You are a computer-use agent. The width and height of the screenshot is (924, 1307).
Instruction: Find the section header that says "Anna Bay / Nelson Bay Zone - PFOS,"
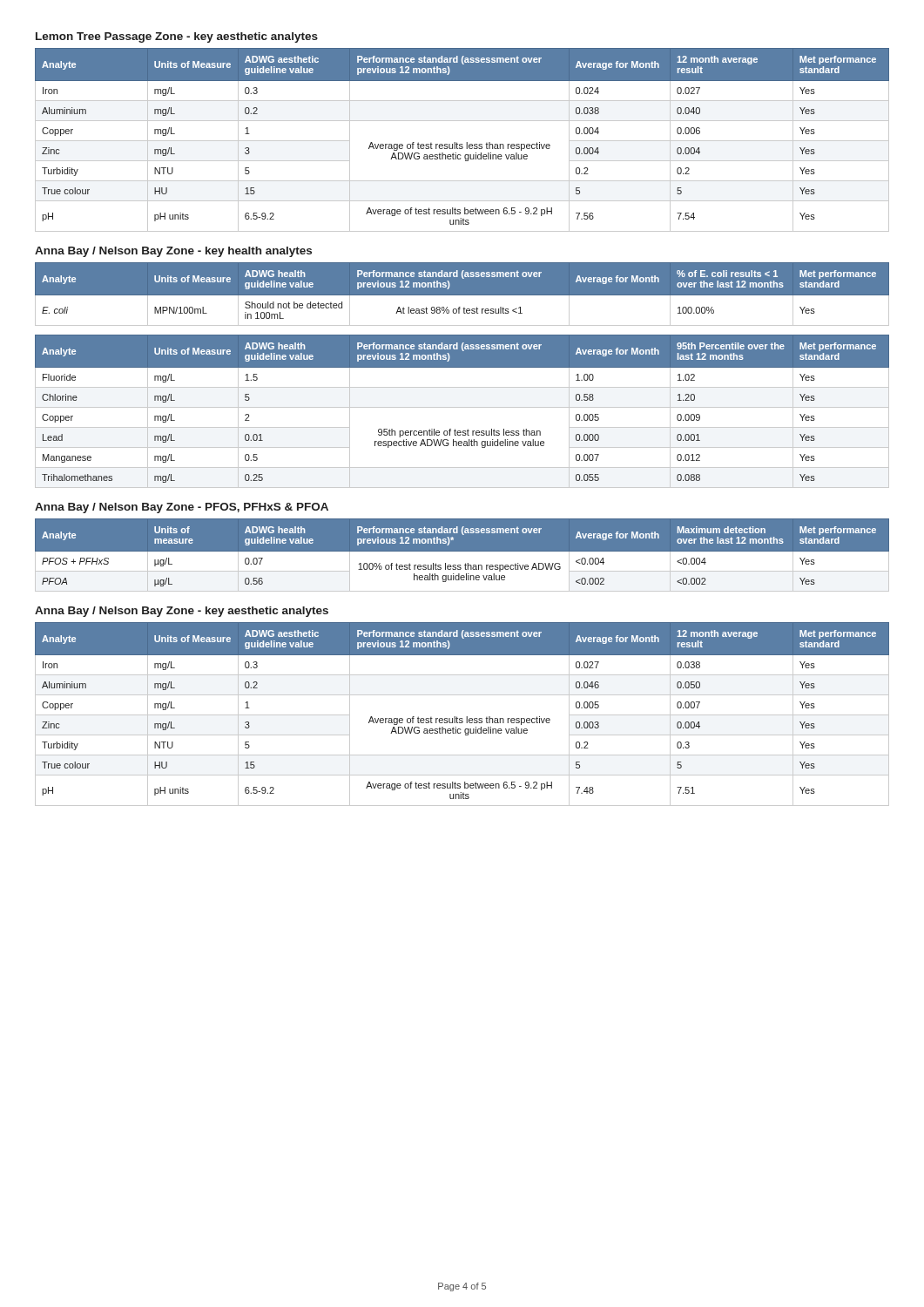click(182, 507)
